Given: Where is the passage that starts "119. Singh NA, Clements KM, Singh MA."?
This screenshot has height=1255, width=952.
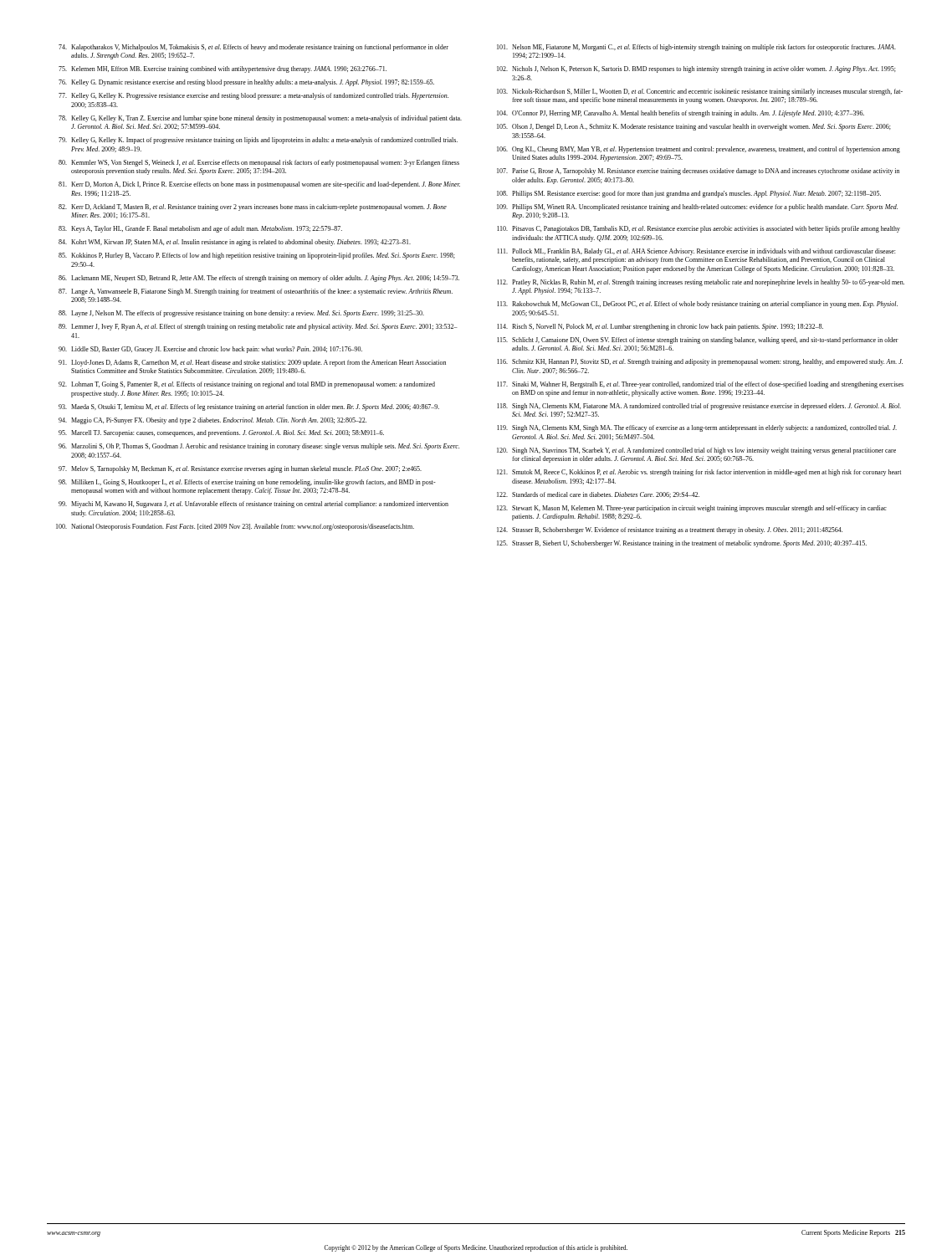Looking at the screenshot, I should 696,433.
